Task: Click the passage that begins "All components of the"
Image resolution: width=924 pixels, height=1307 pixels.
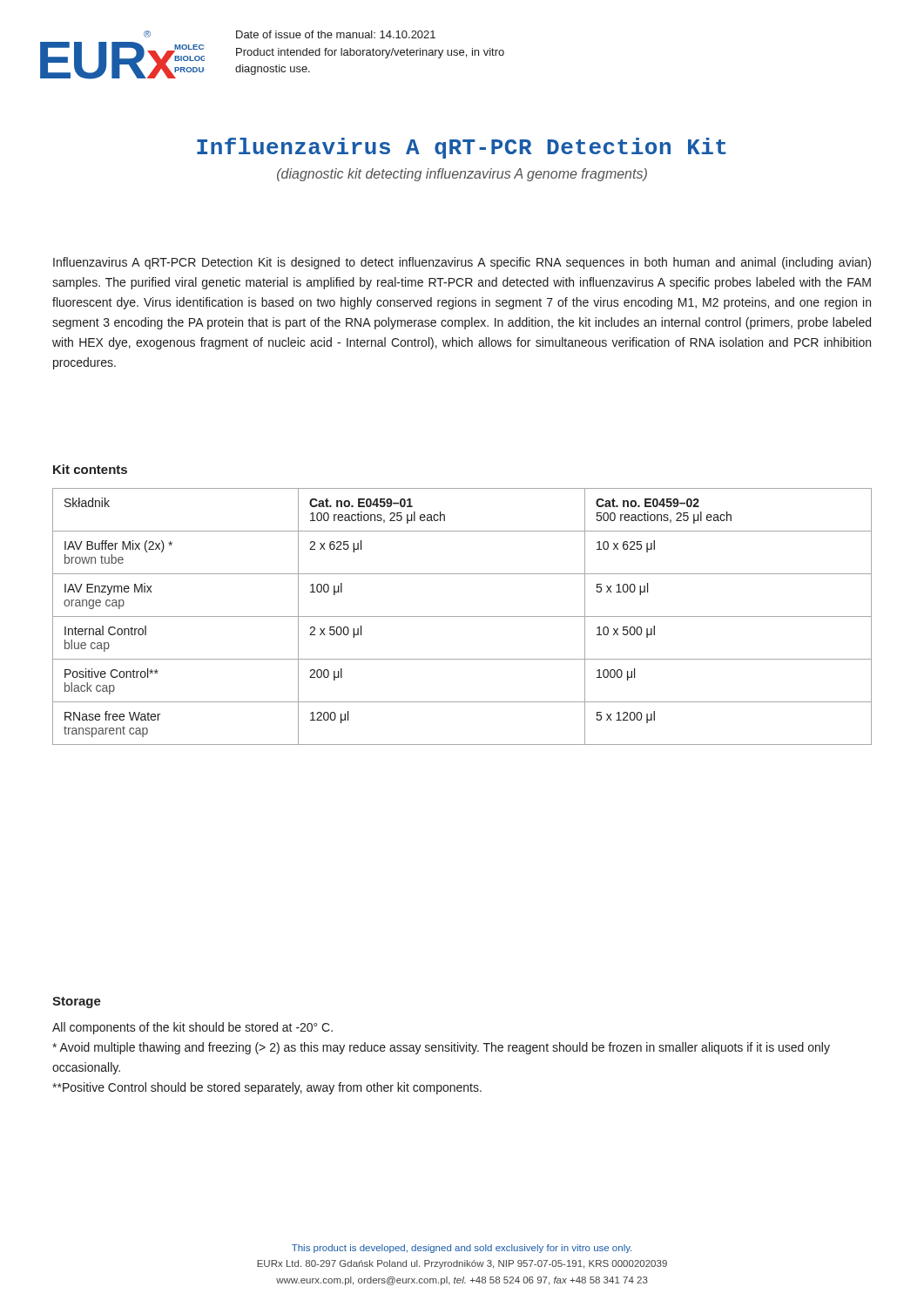Action: (441, 1057)
